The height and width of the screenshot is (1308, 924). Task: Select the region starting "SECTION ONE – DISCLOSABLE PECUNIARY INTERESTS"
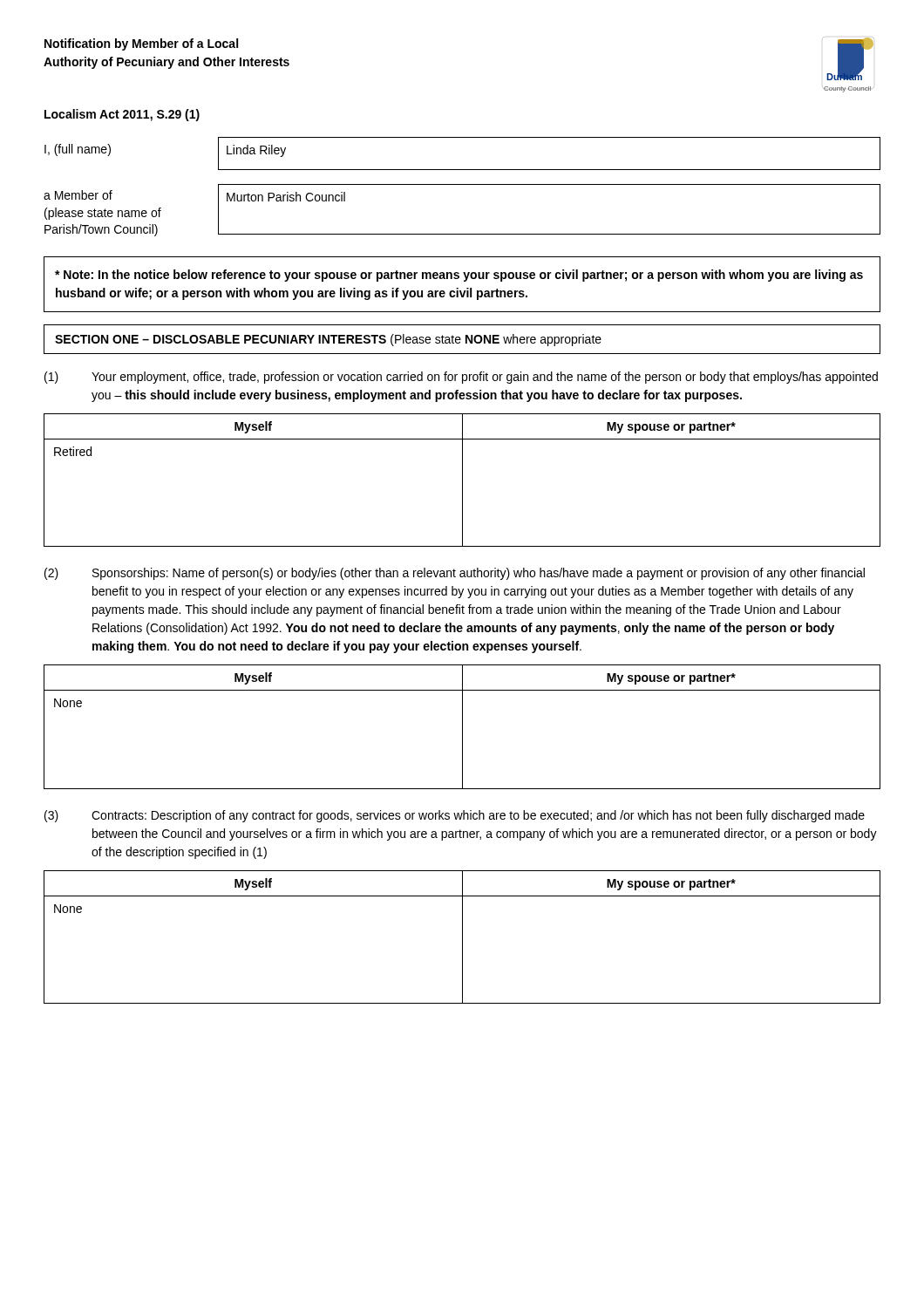[x=328, y=339]
